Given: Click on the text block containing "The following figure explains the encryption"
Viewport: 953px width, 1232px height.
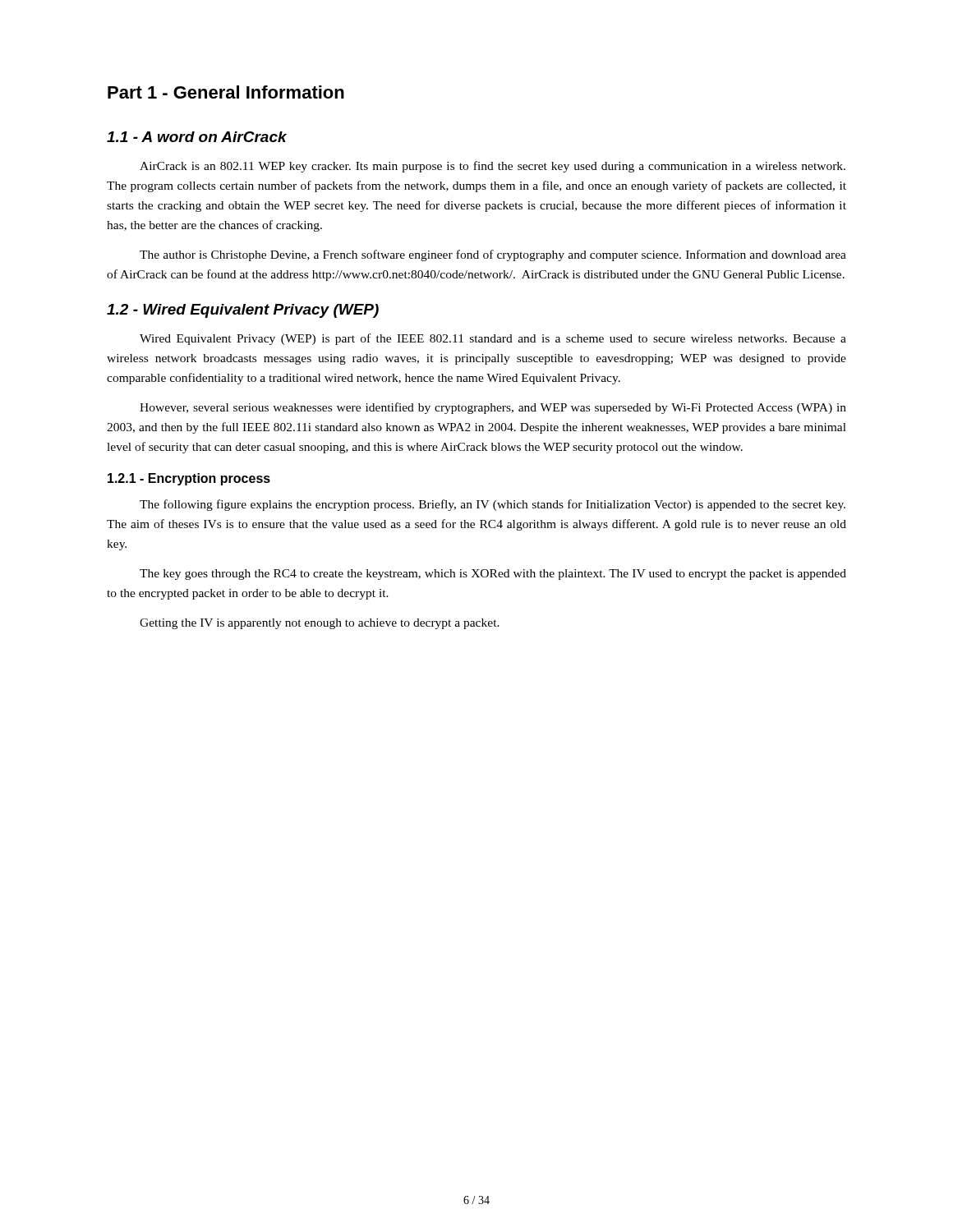Looking at the screenshot, I should pyautogui.click(x=476, y=564).
